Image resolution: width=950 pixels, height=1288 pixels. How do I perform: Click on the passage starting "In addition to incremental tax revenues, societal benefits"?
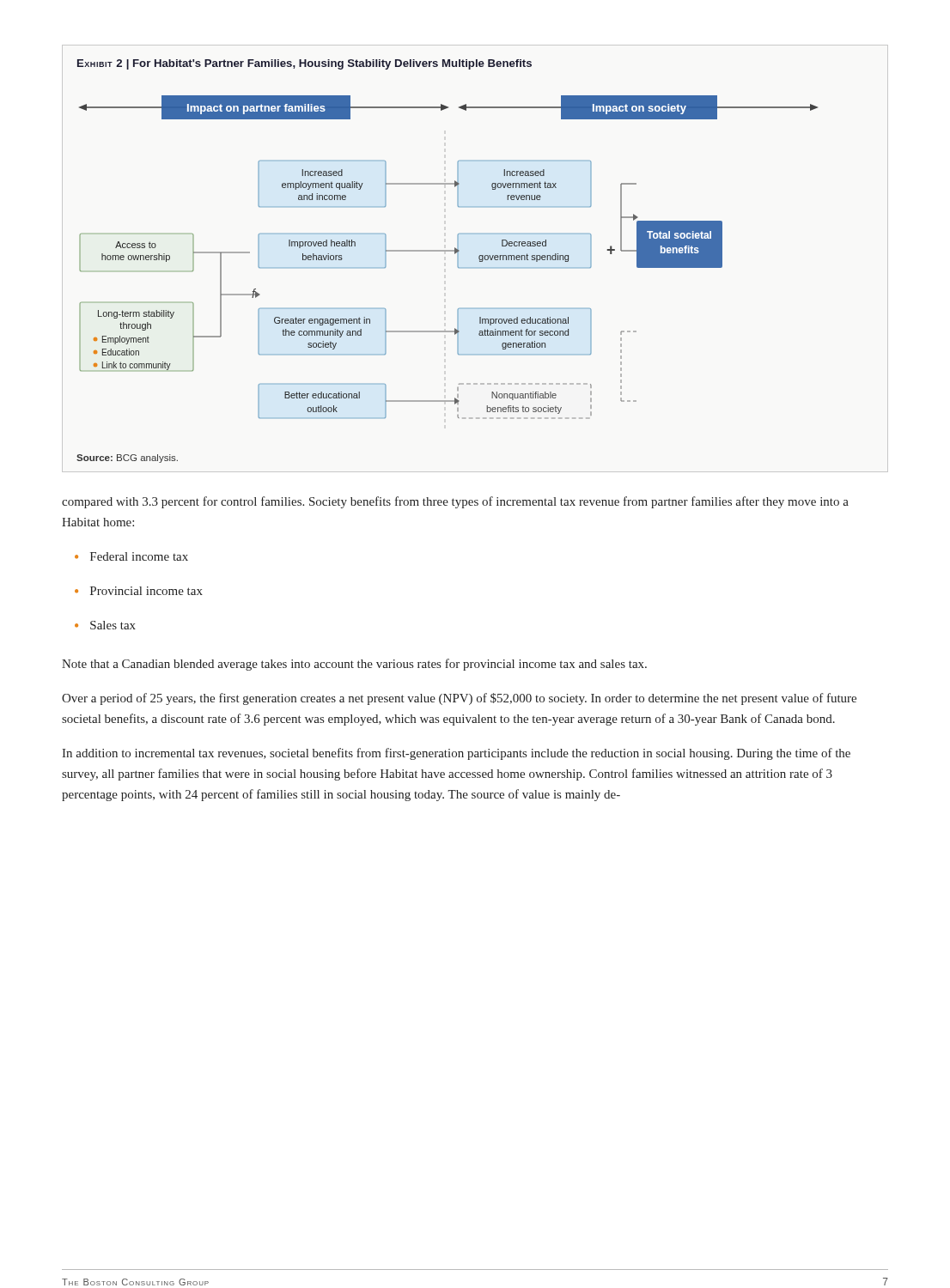456,774
